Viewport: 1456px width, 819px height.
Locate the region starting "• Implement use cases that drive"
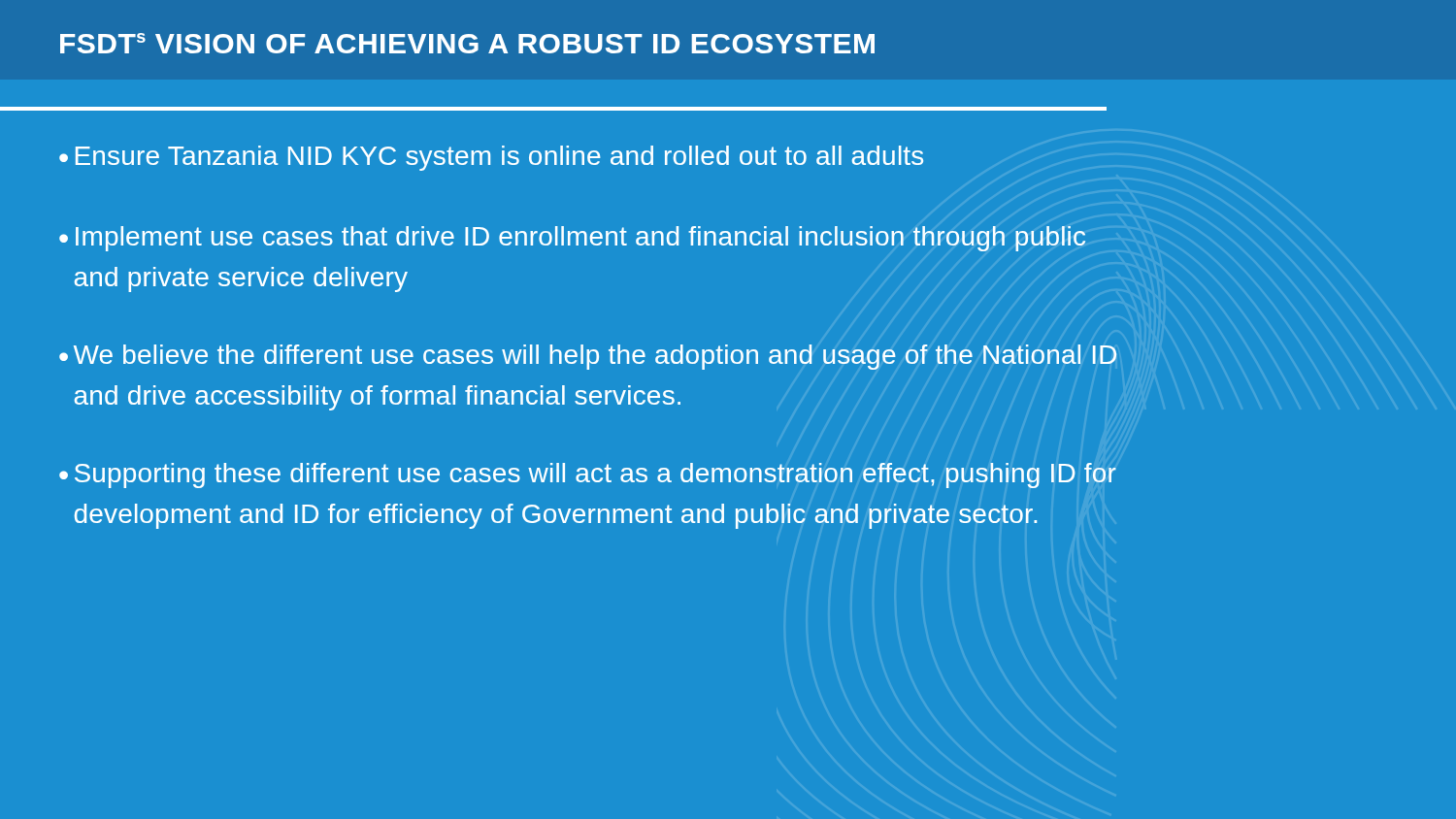pyautogui.click(x=592, y=257)
